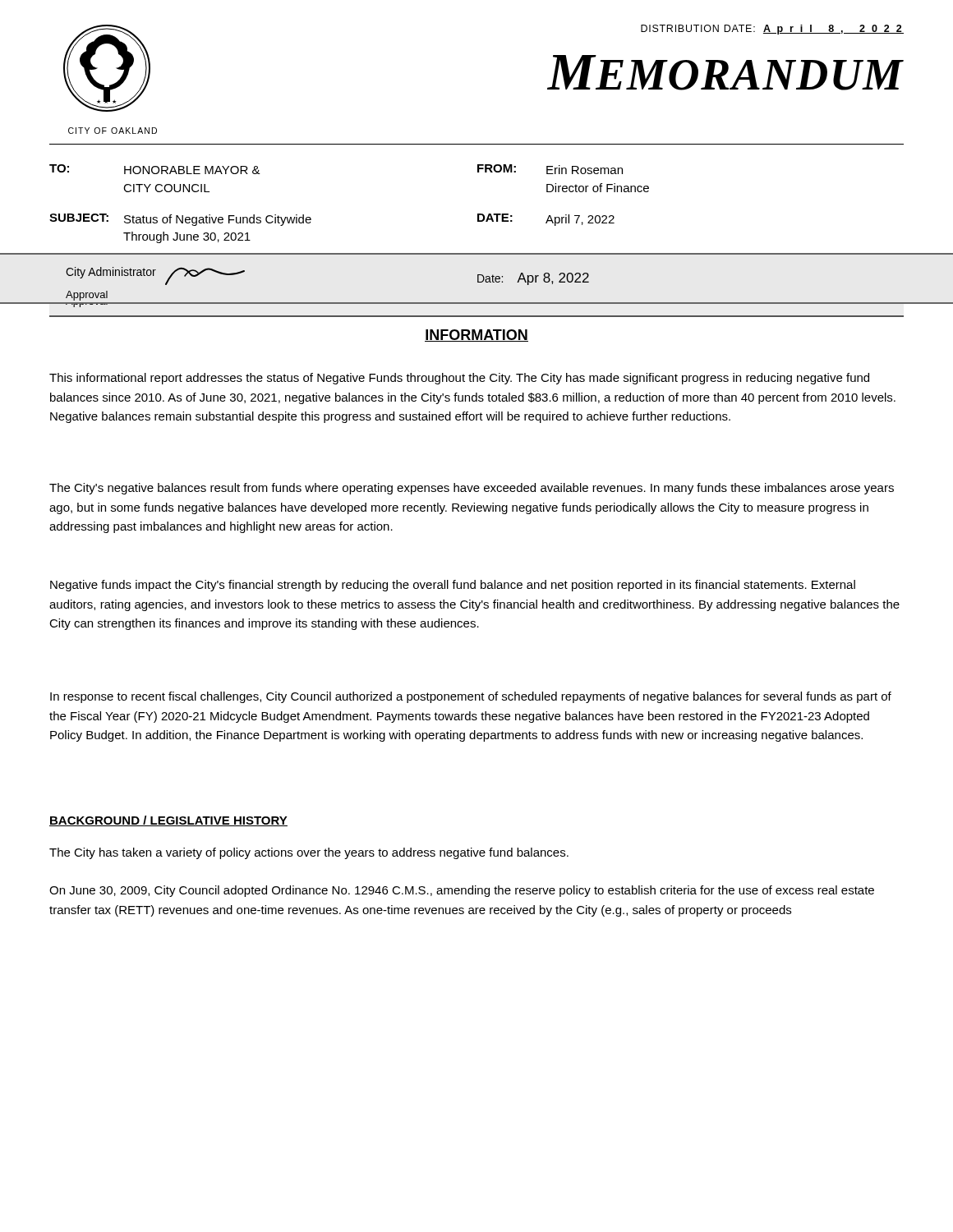This screenshot has height=1232, width=953.
Task: Find the logo
Action: point(113,79)
